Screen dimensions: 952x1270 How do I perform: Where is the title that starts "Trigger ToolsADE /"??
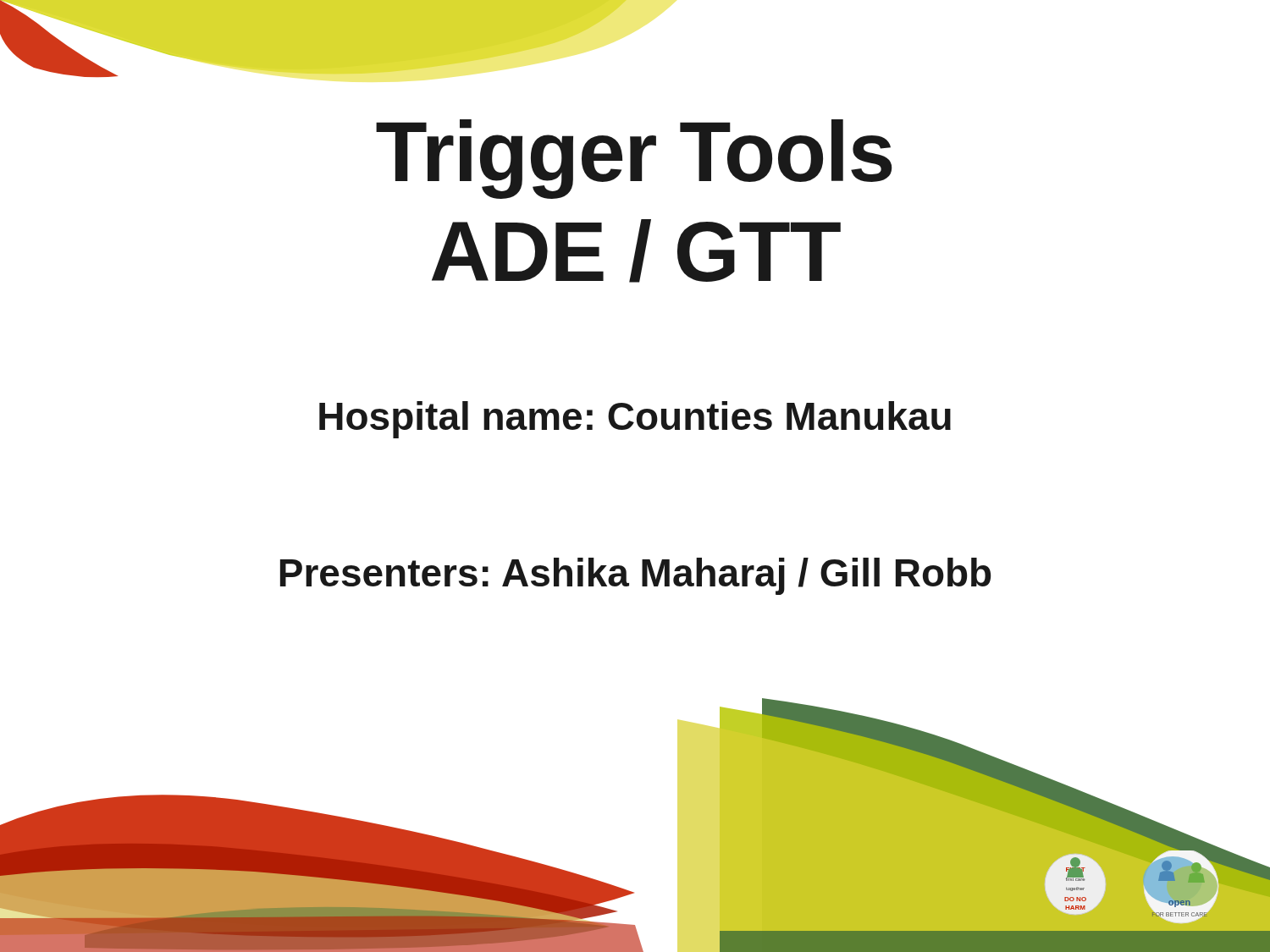(x=635, y=201)
